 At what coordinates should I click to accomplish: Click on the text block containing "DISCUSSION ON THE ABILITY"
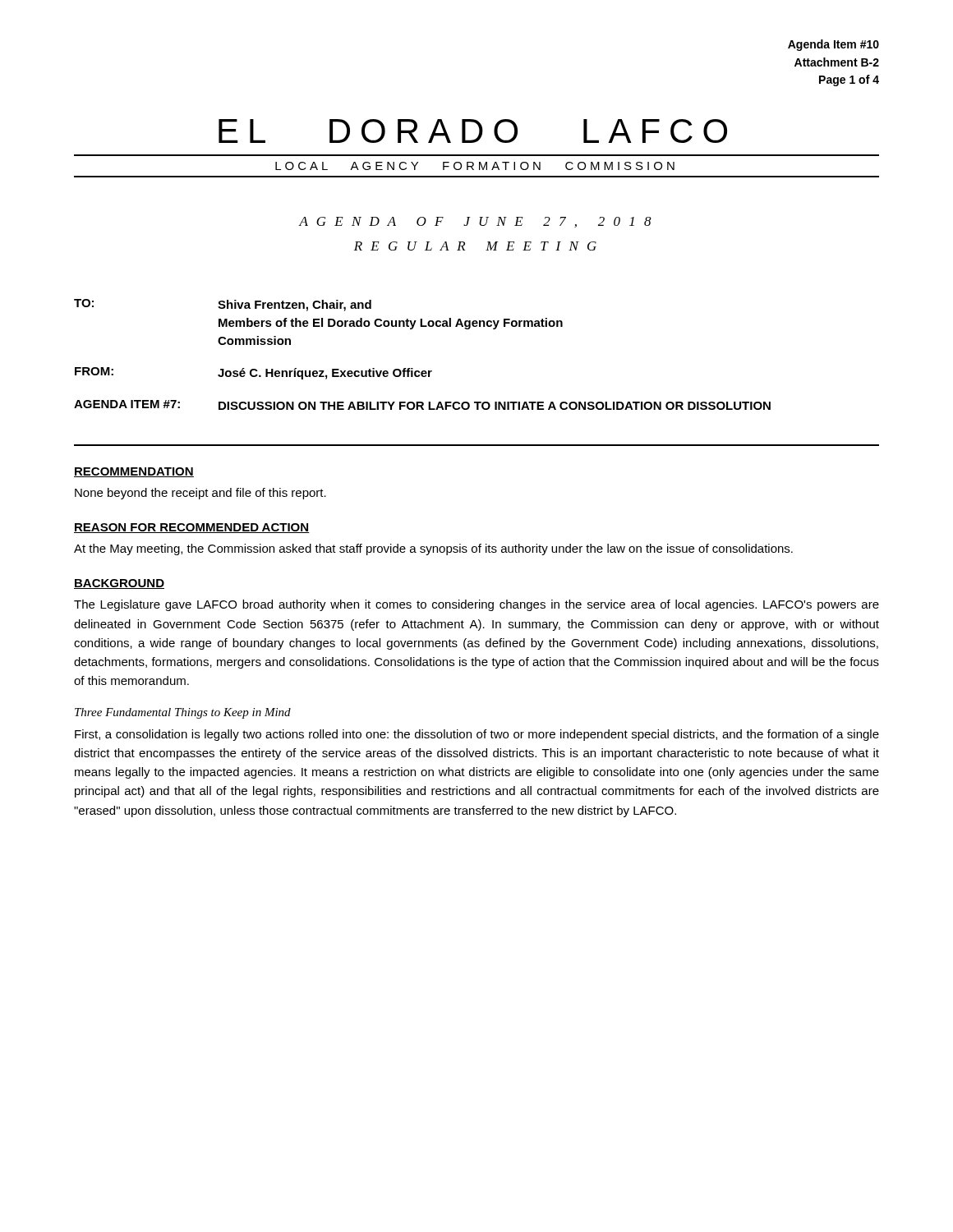tap(495, 405)
